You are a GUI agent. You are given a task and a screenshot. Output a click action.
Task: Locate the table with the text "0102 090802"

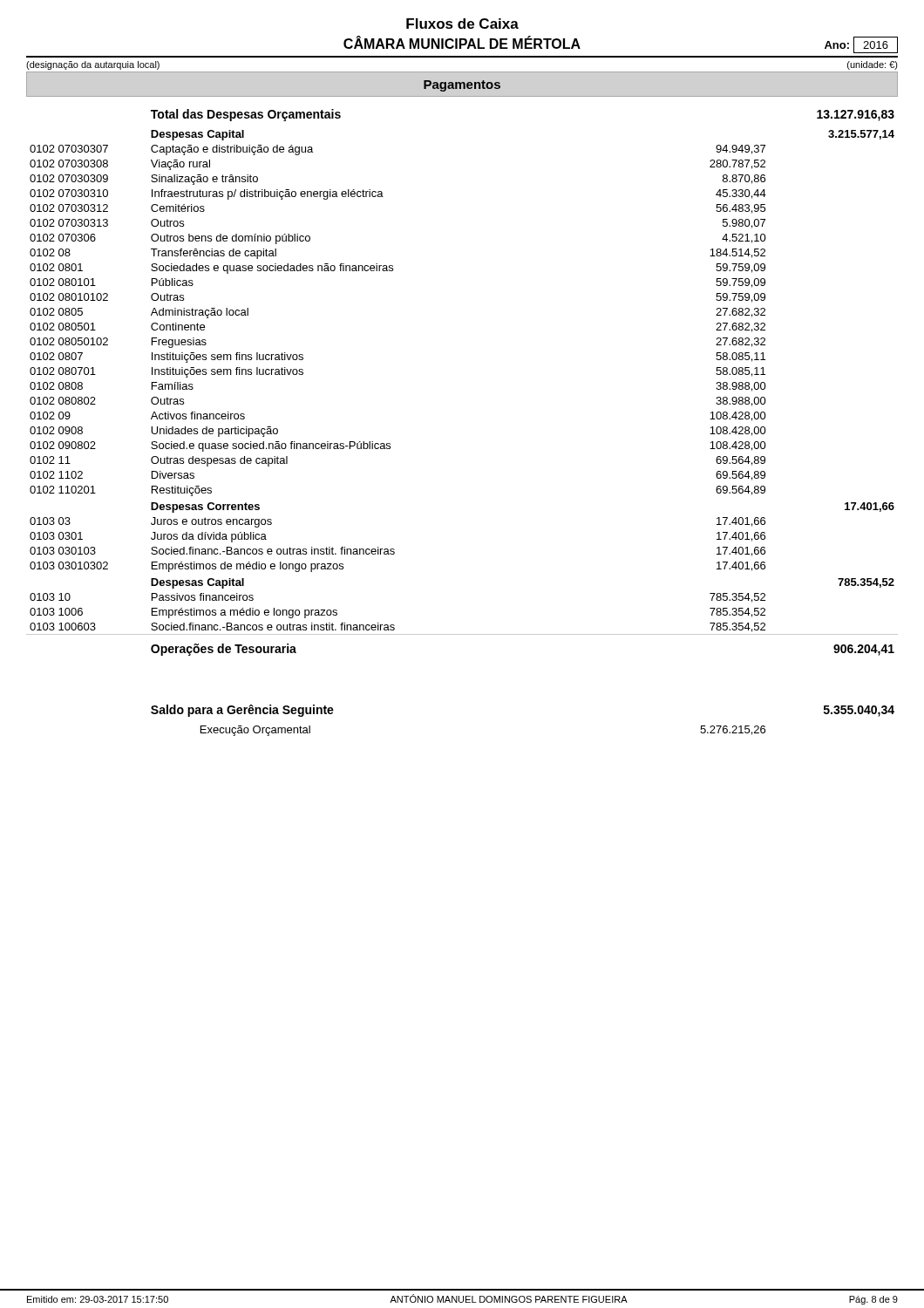(462, 419)
